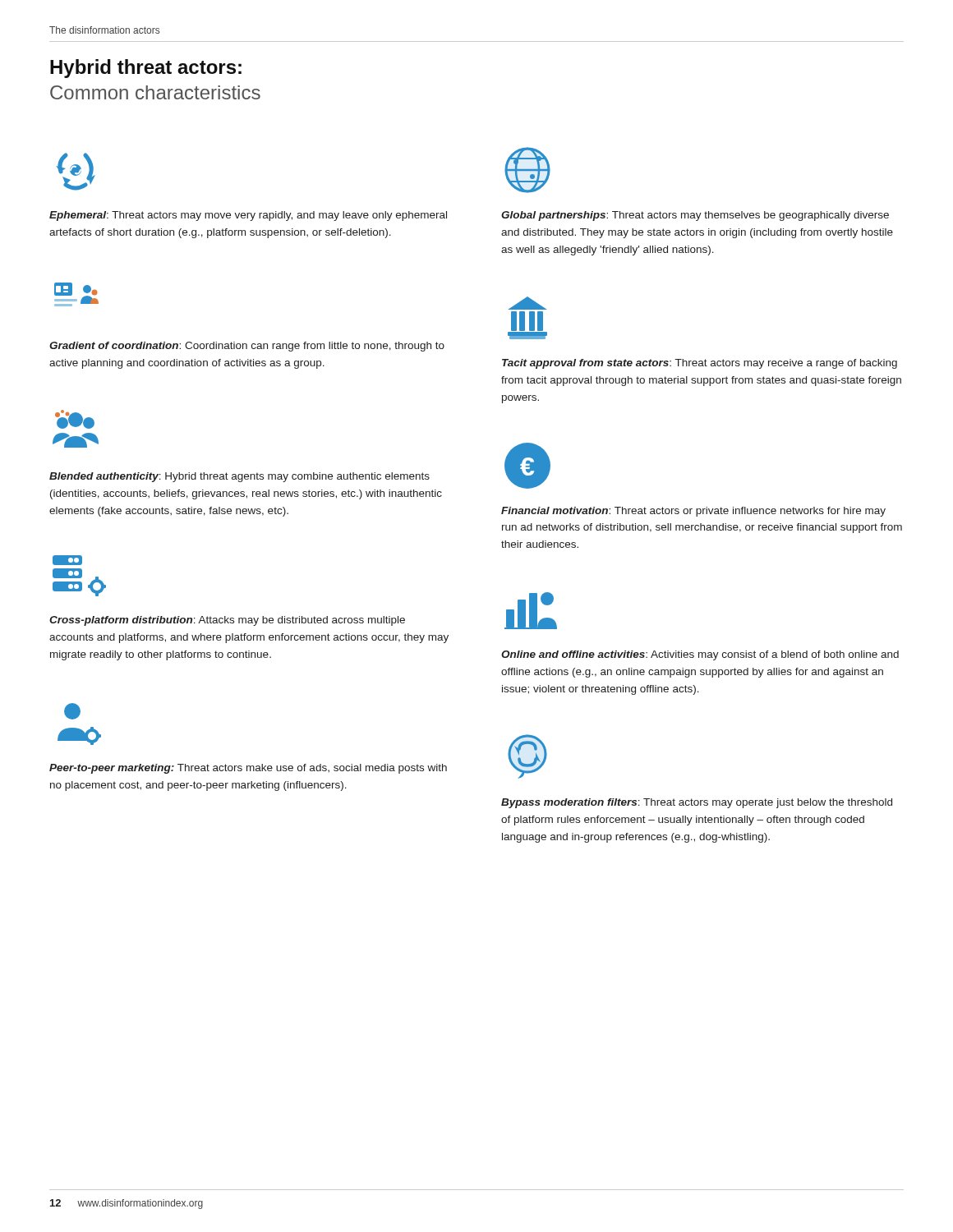Image resolution: width=953 pixels, height=1232 pixels.
Task: Locate the block of text that opens with "Global partnerships: Threat actors may themselves be geographically"
Action: pos(697,232)
